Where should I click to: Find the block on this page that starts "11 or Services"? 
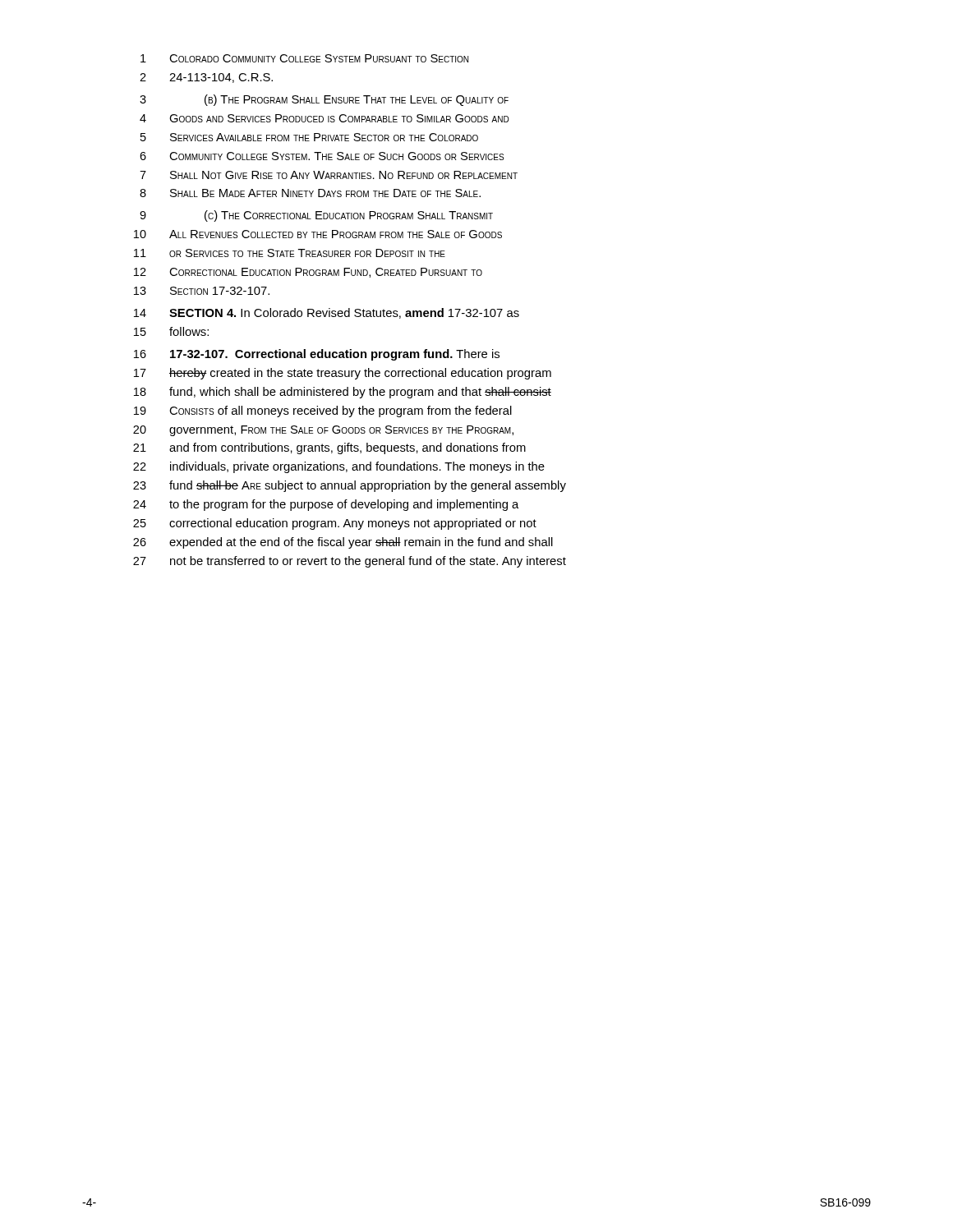tap(290, 253)
